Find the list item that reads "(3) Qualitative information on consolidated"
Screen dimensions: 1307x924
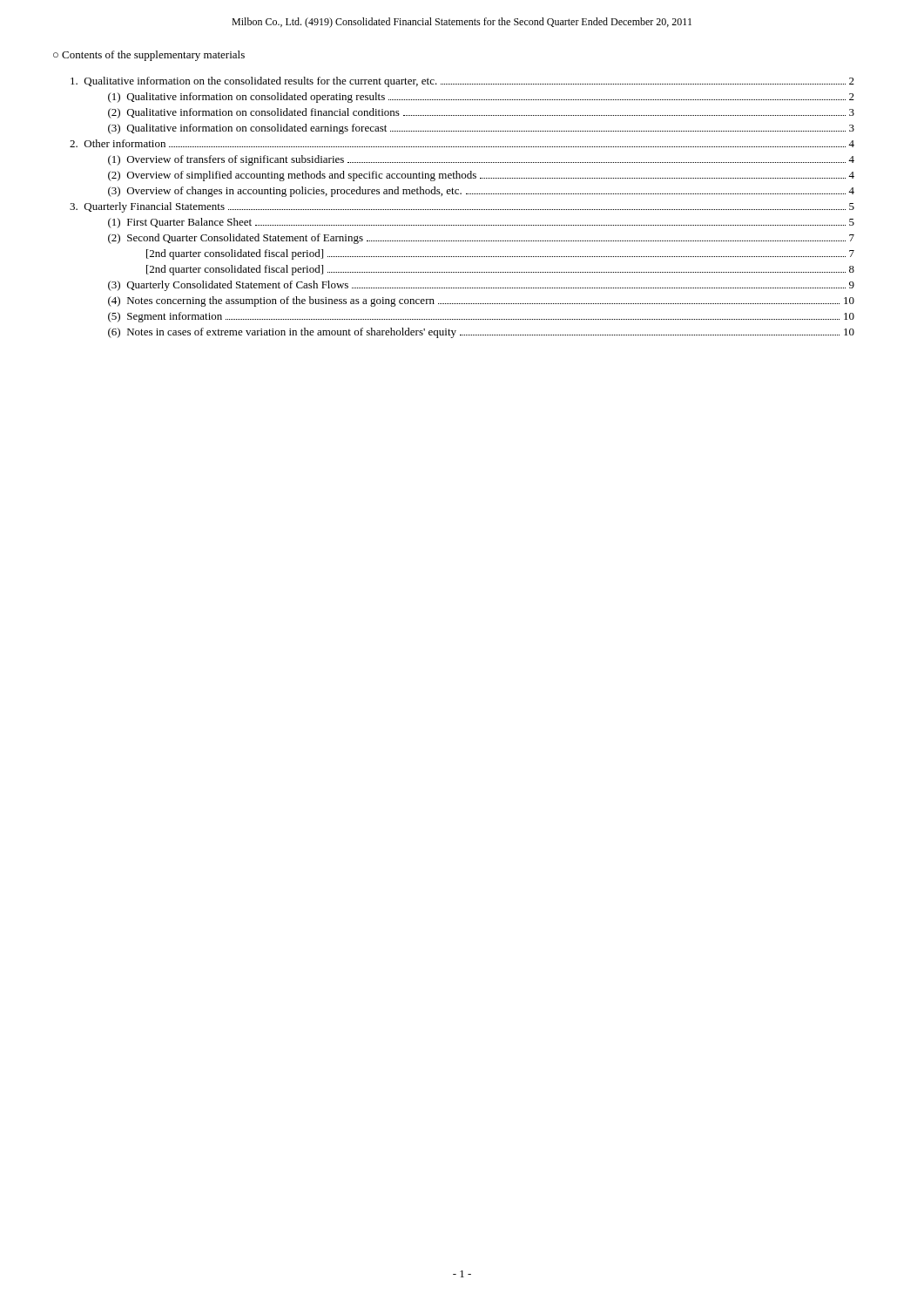pos(472,128)
